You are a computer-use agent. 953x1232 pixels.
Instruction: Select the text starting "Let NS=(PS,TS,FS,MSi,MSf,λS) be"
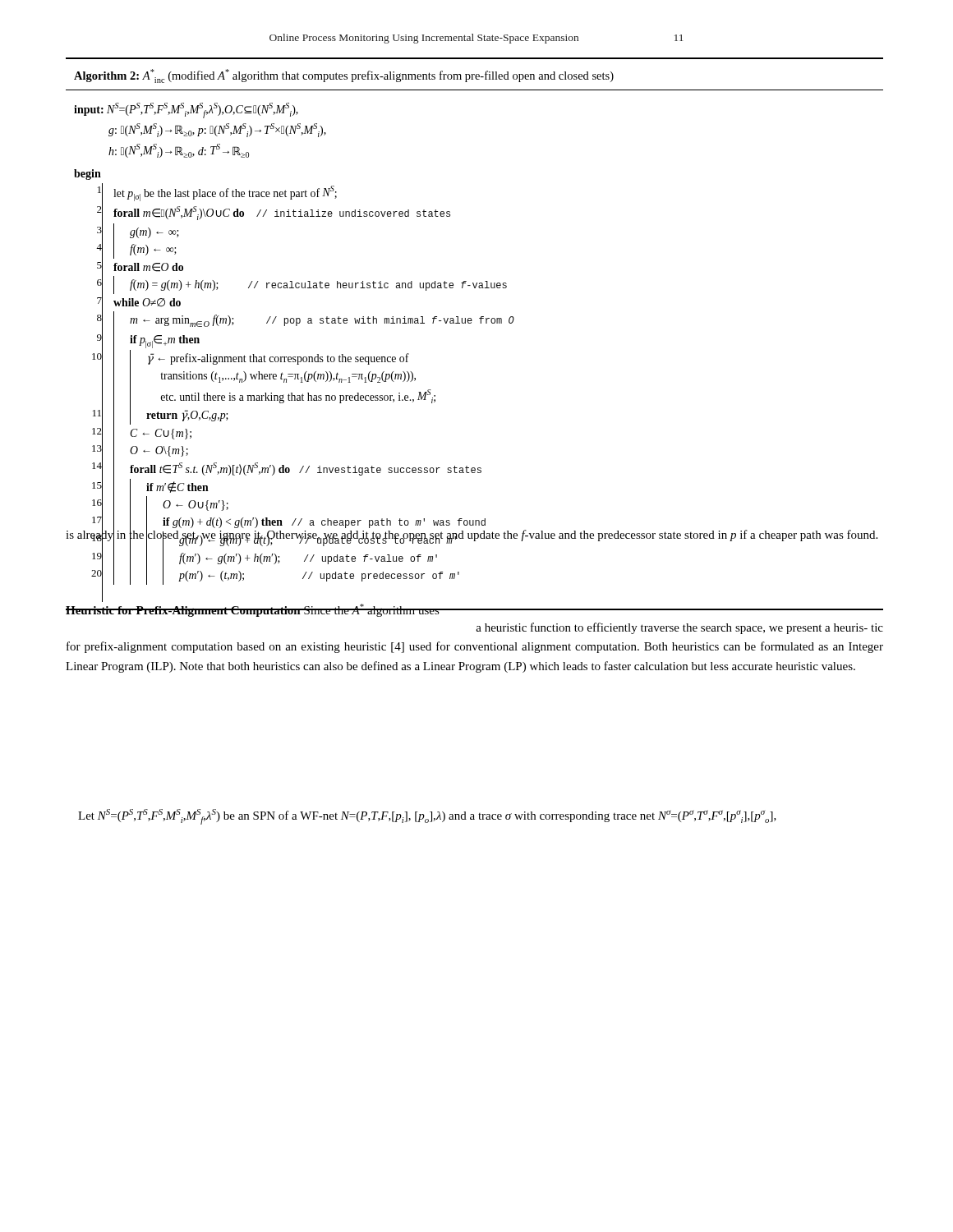421,816
